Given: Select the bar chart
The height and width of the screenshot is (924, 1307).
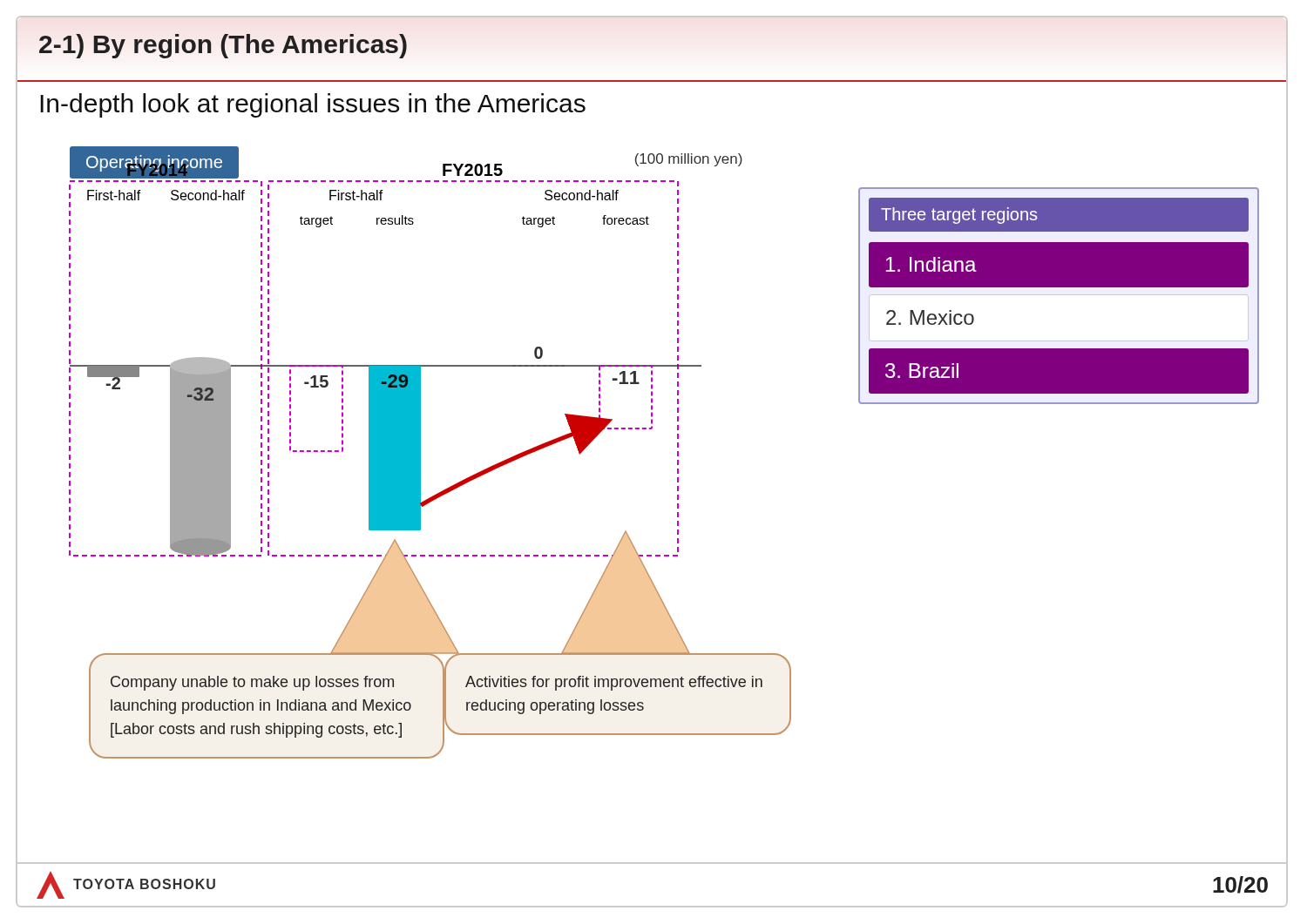Looking at the screenshot, I should pyautogui.click(x=449, y=409).
